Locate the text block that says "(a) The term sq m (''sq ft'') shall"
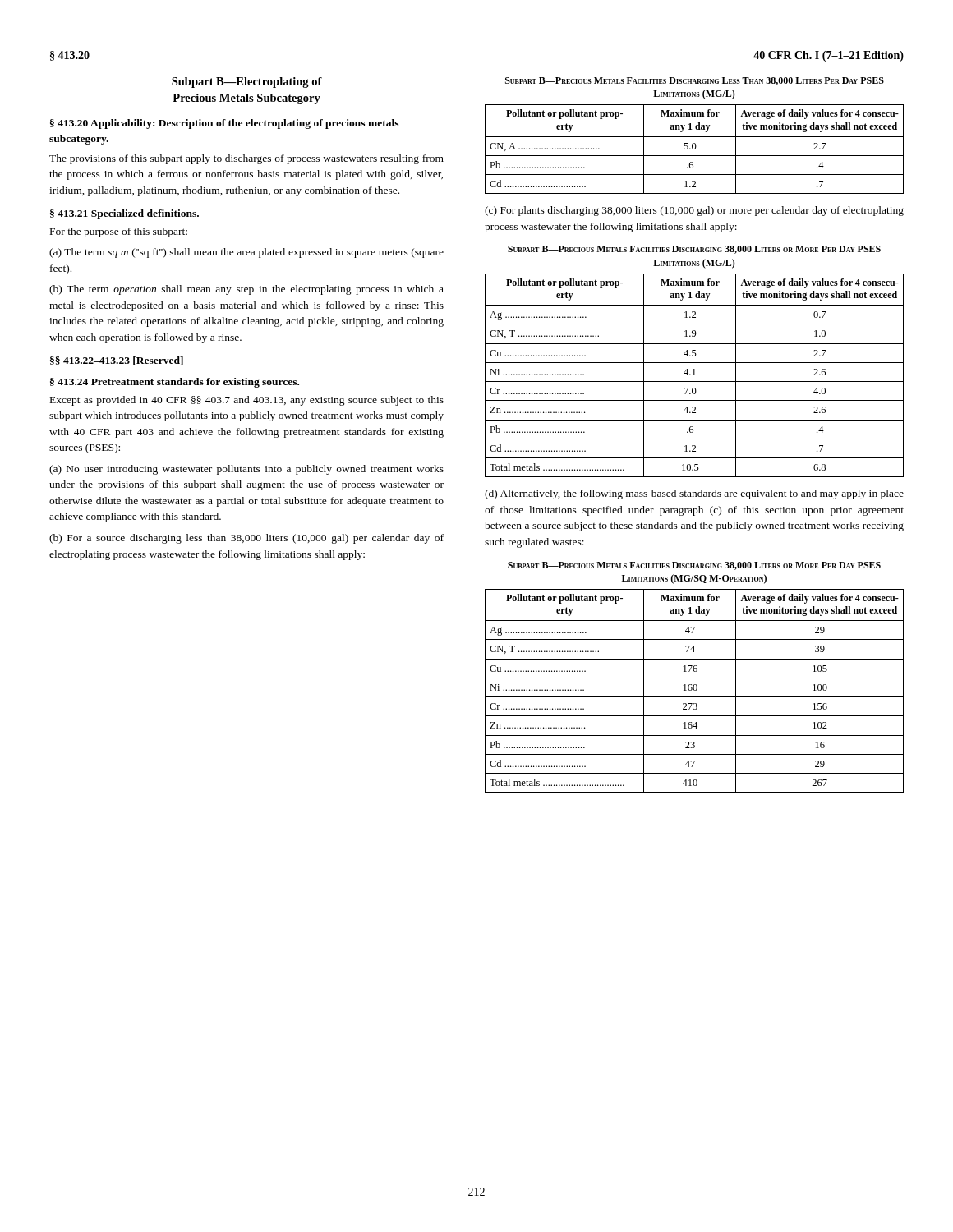The width and height of the screenshot is (953, 1232). tap(246, 260)
